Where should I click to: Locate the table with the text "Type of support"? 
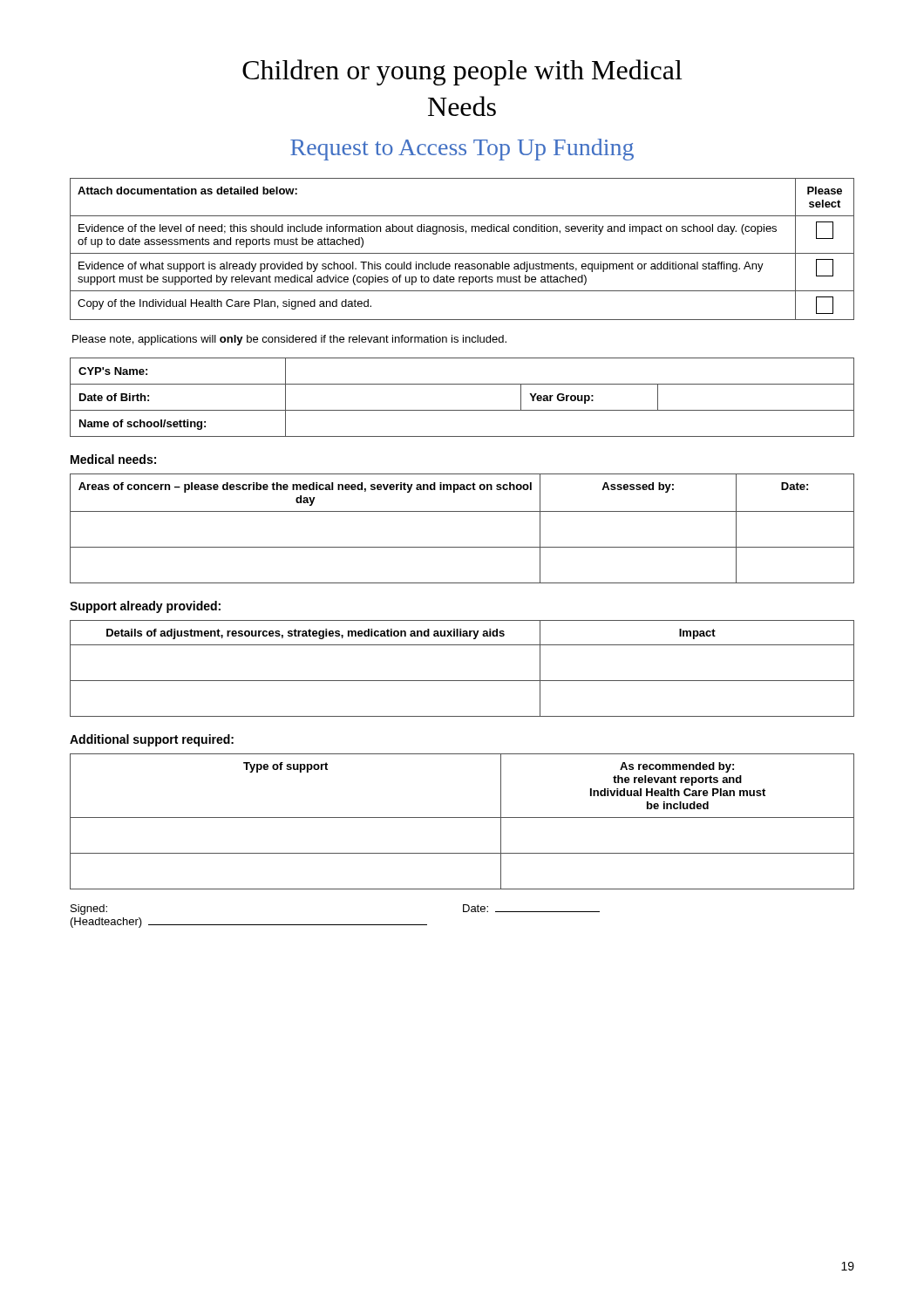click(462, 821)
